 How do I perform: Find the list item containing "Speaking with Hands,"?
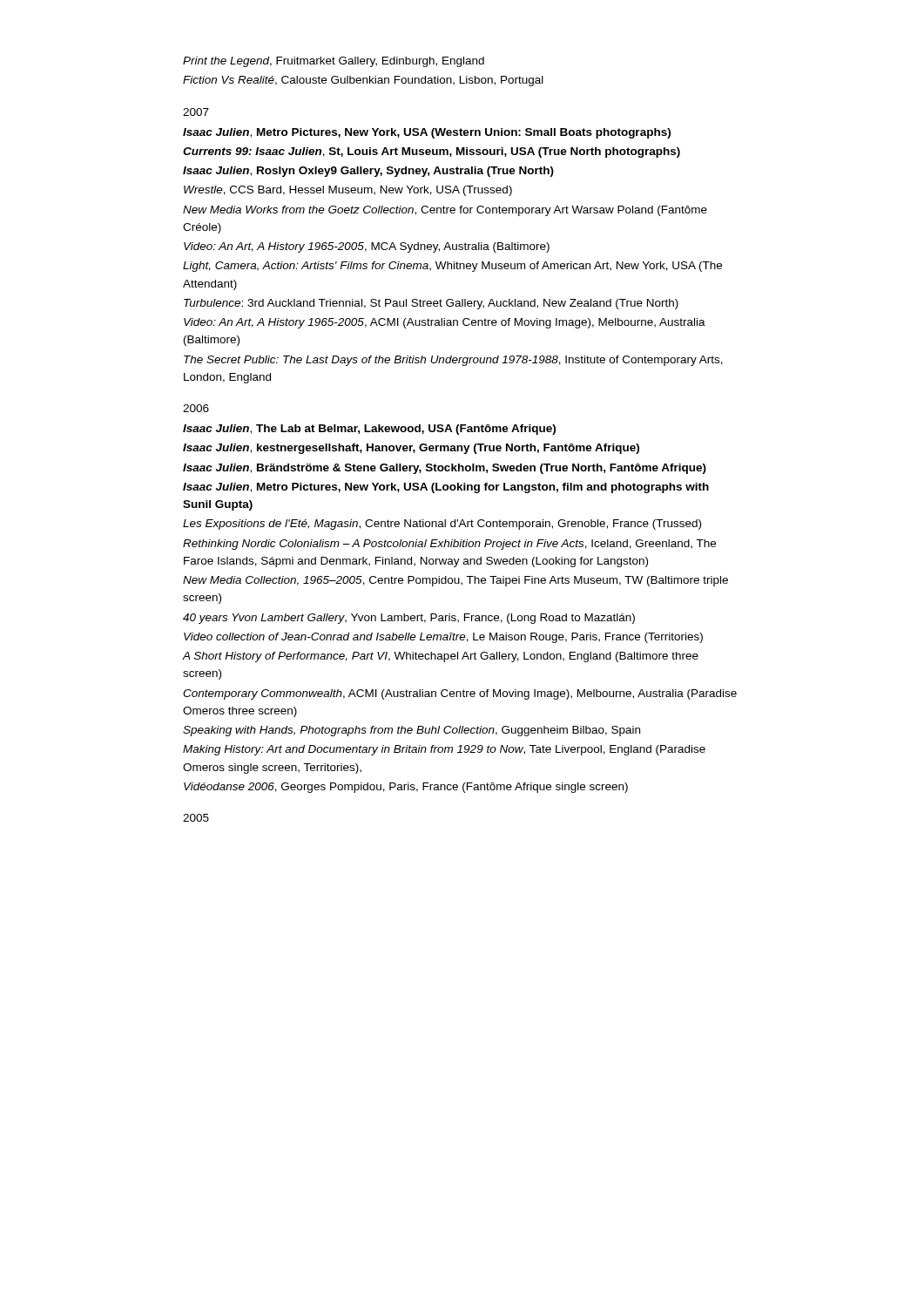(x=412, y=730)
